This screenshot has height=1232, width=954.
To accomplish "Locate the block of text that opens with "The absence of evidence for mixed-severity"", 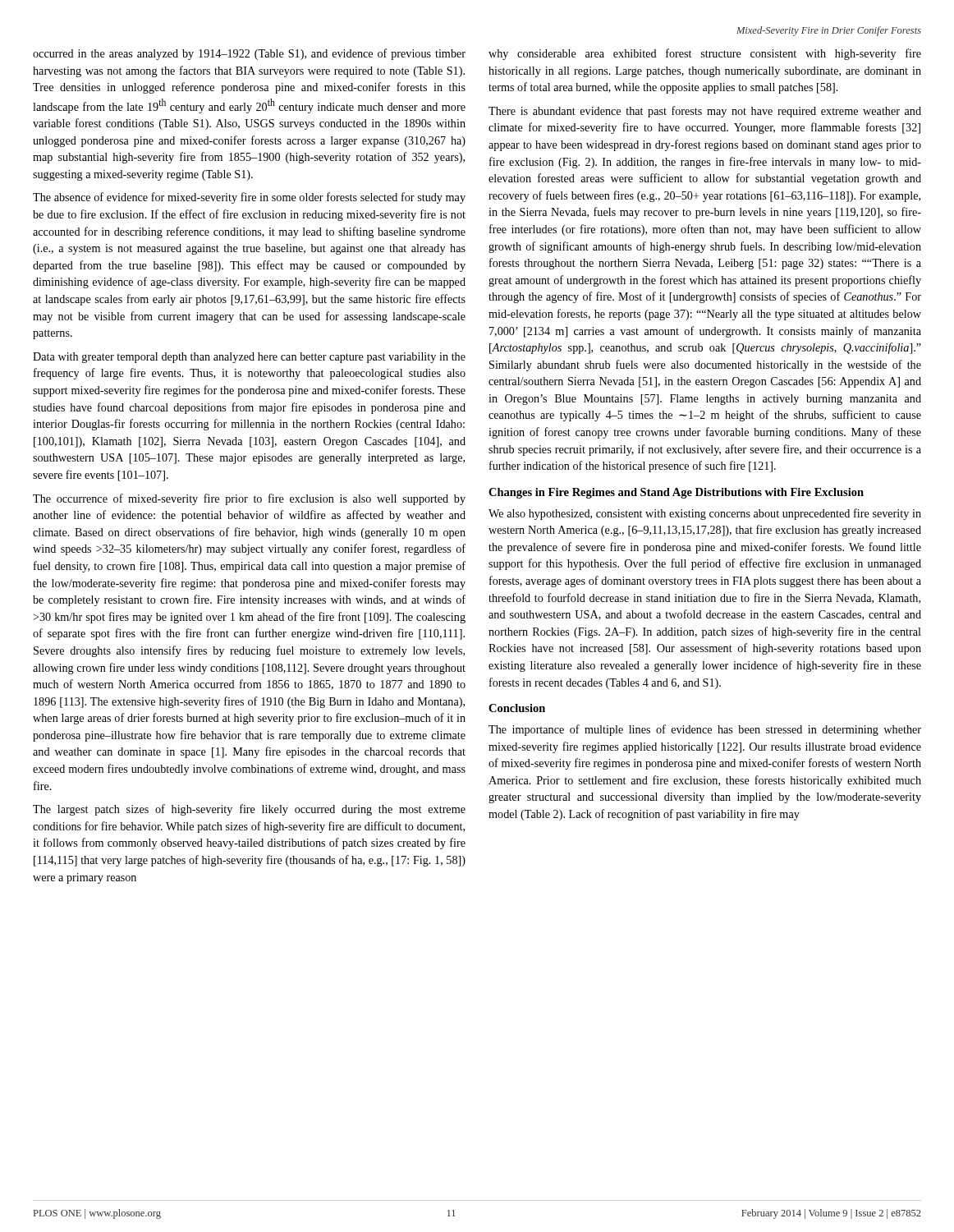I will pos(249,265).
